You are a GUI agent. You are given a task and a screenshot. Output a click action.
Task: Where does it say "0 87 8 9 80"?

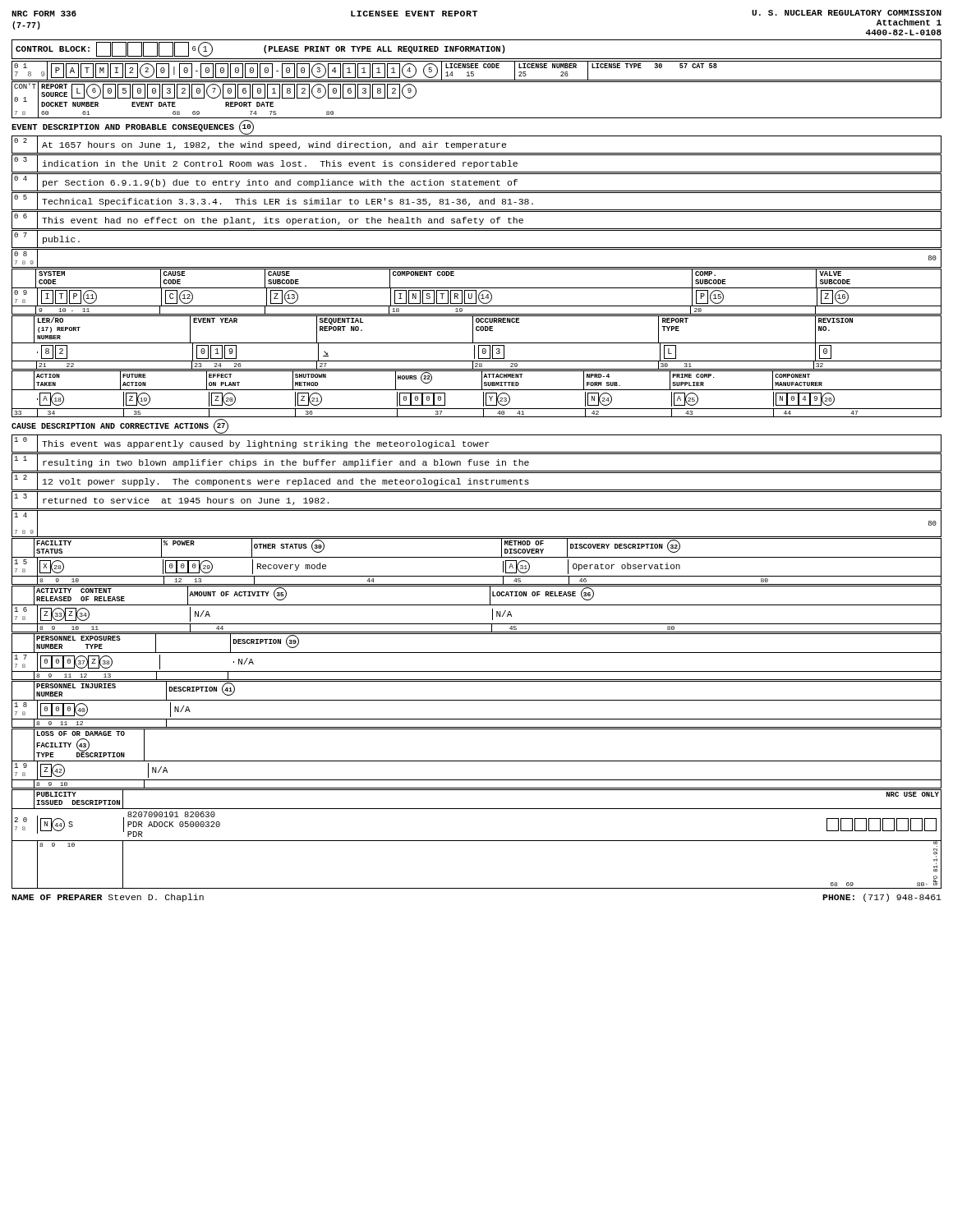point(476,258)
